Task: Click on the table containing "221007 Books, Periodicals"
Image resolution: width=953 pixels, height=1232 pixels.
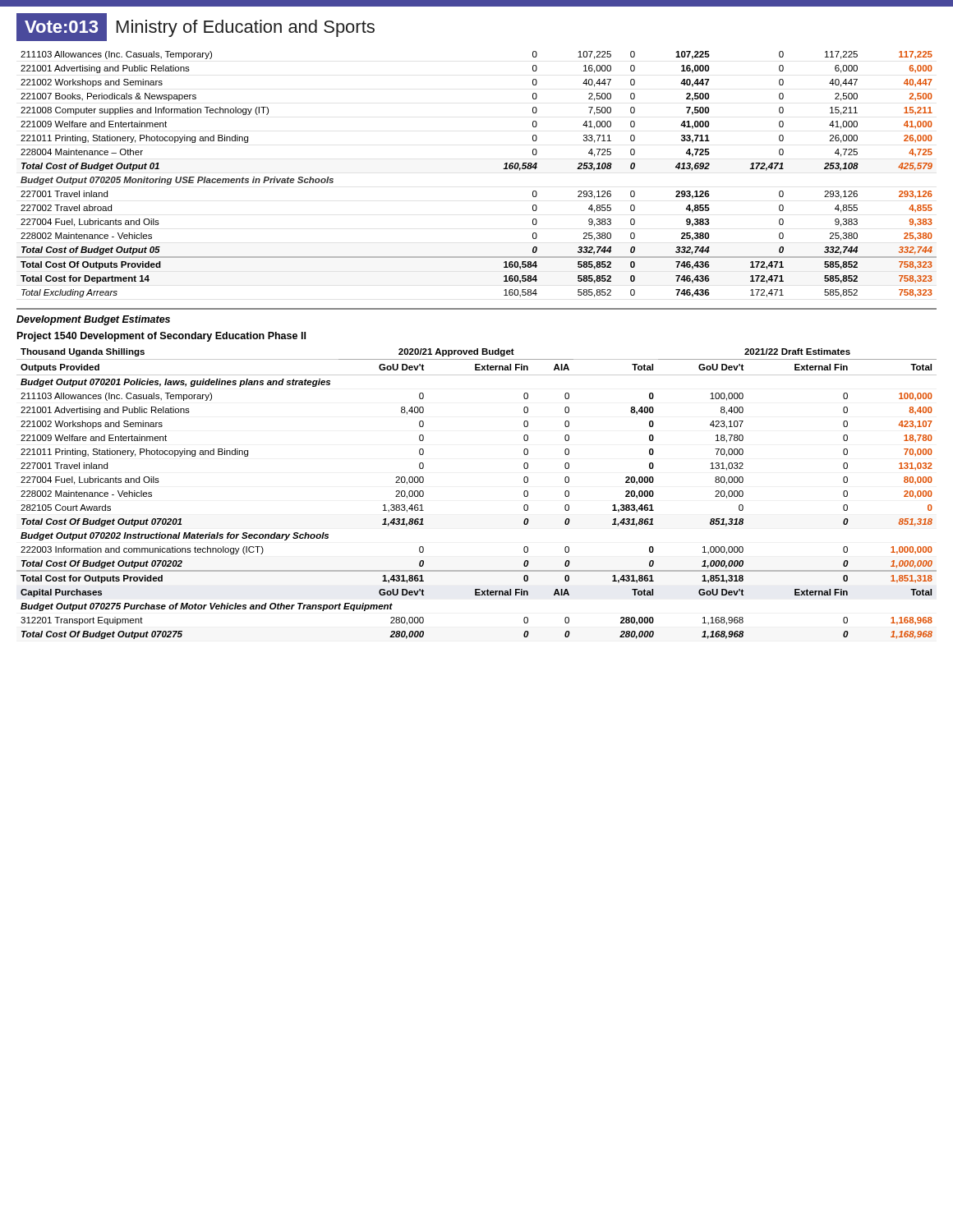Action: click(476, 174)
